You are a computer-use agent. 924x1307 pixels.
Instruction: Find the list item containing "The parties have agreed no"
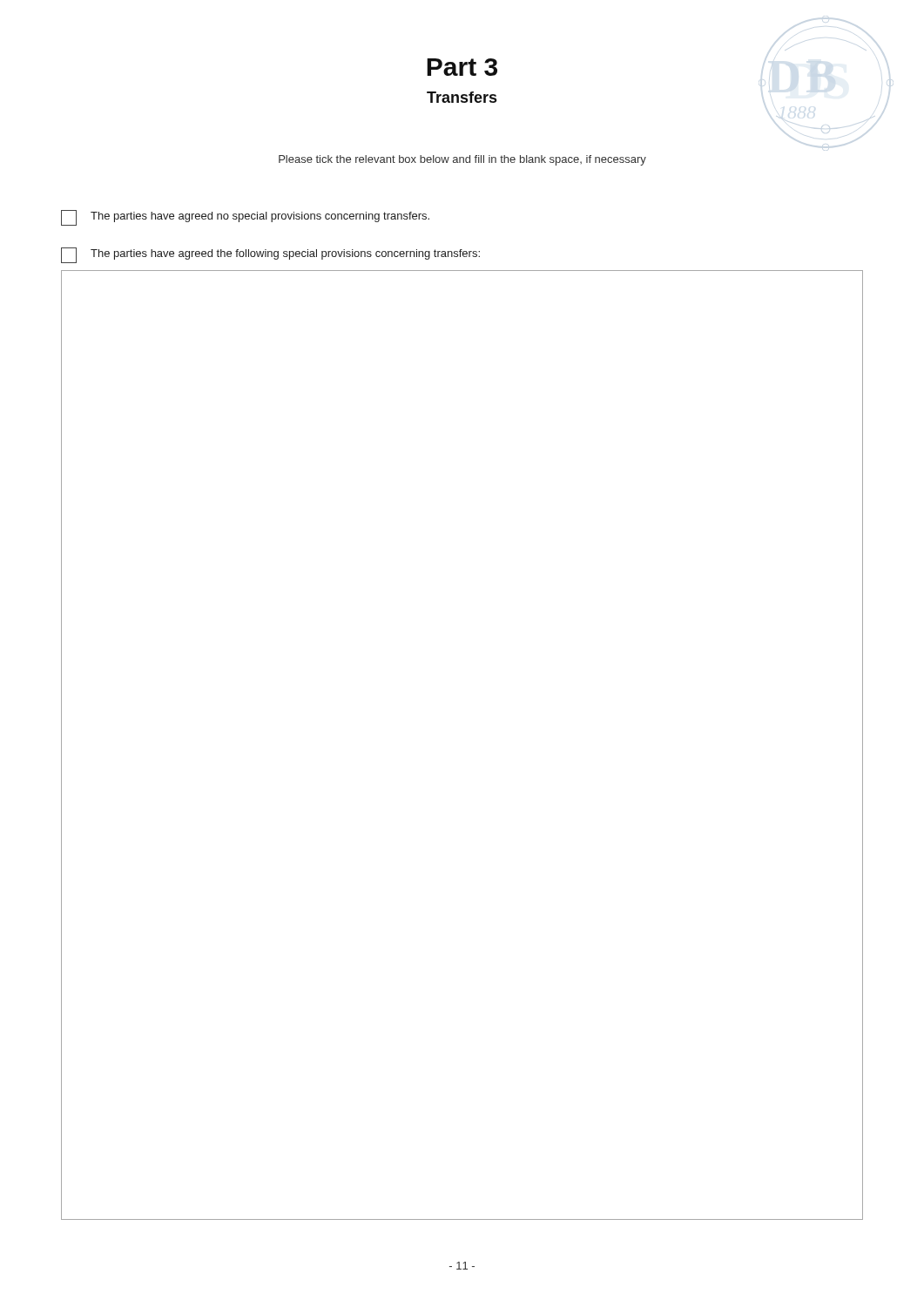pyautogui.click(x=246, y=217)
